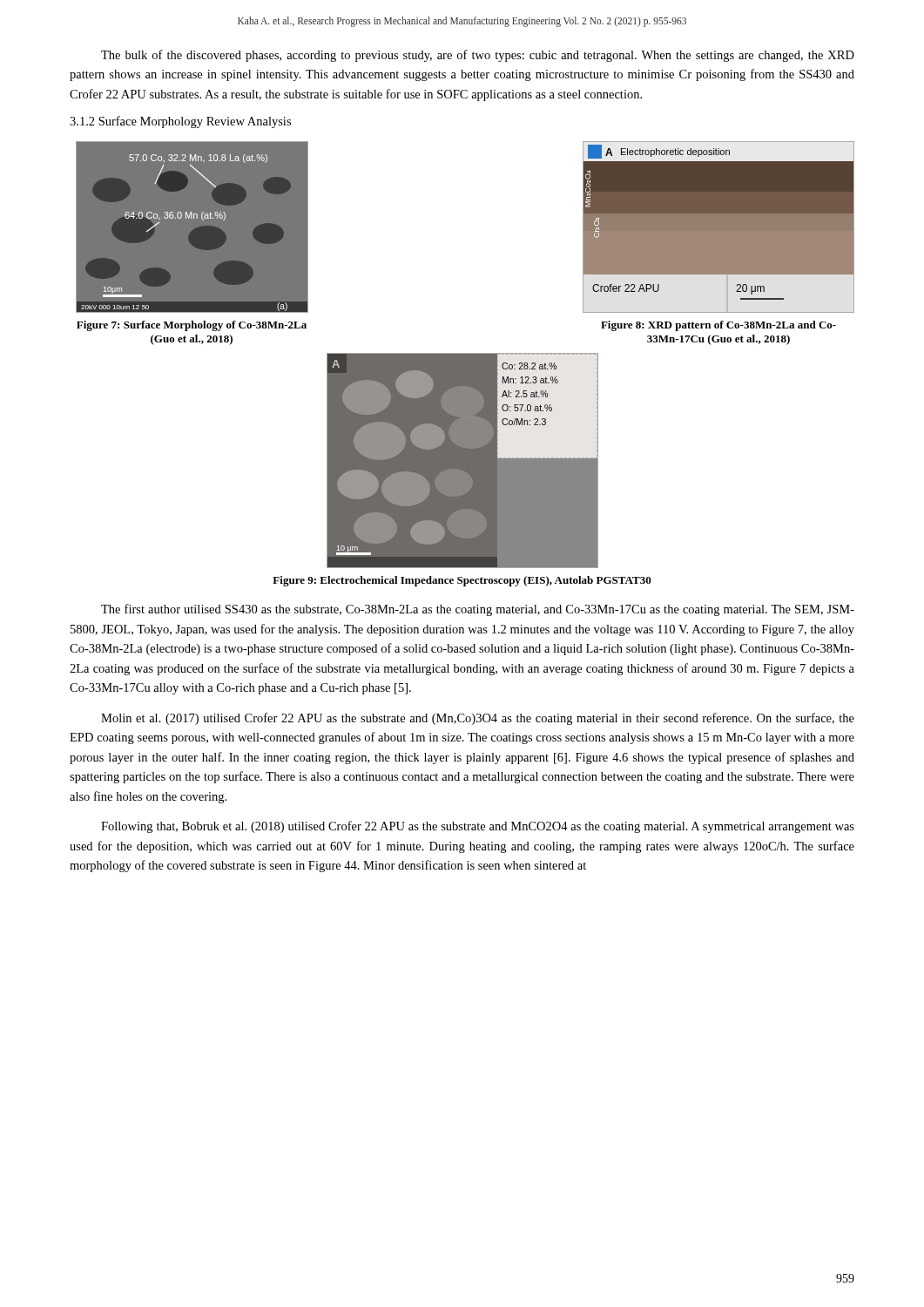Where is the caption that starts "Figure 8: XRD"?

click(718, 332)
